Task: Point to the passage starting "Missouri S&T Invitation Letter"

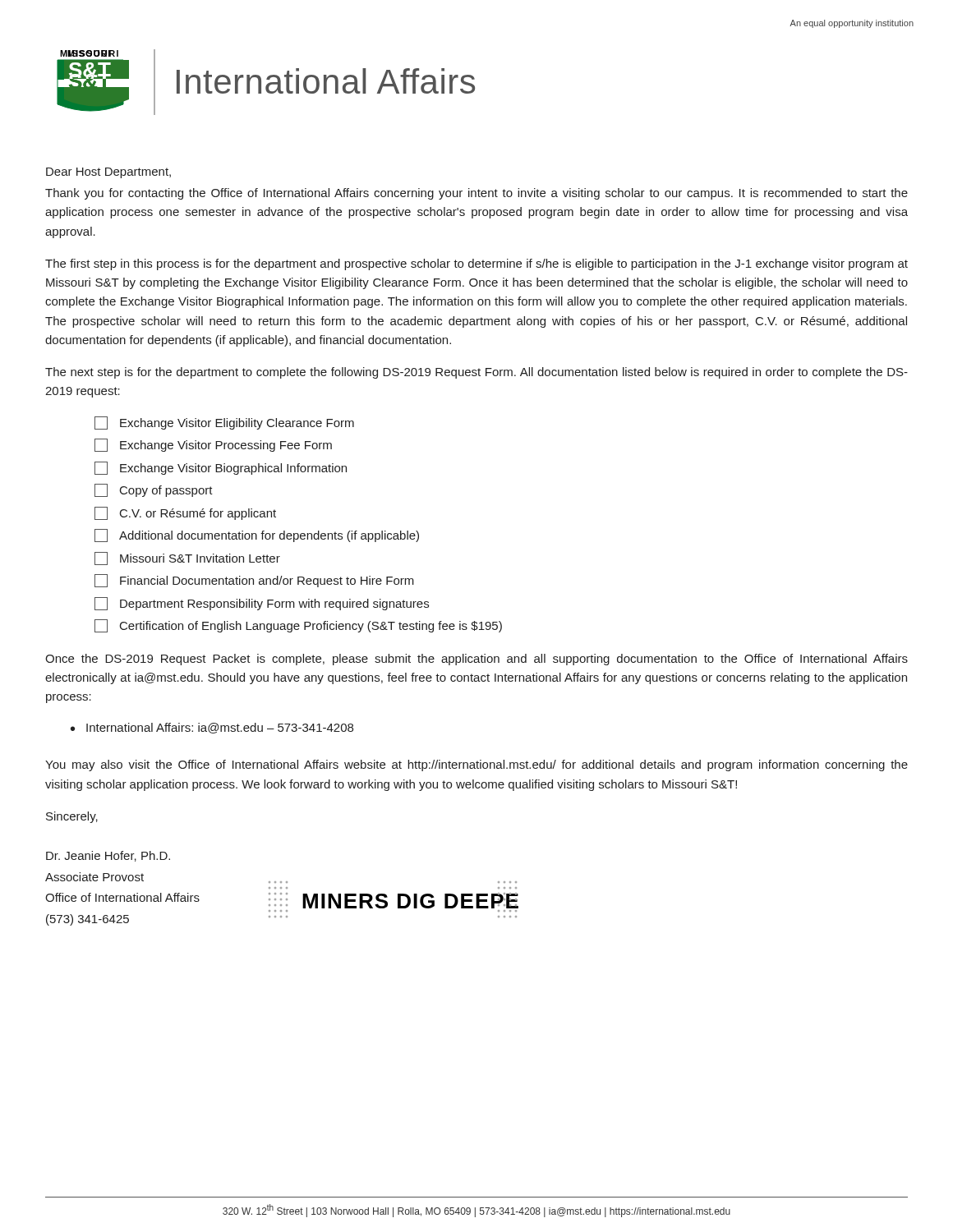Action: point(187,558)
